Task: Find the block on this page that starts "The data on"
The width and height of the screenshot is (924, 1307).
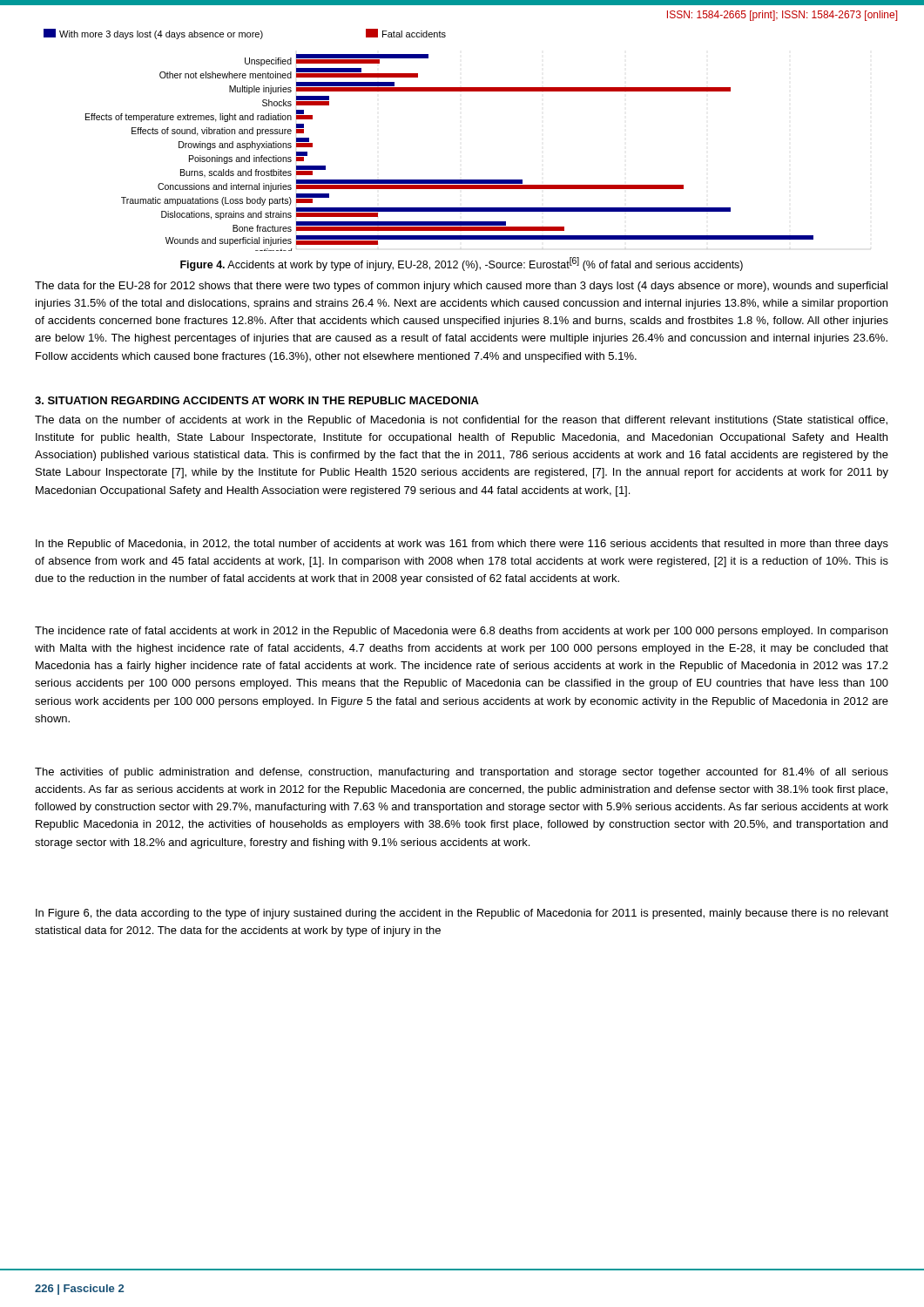Action: tap(462, 455)
